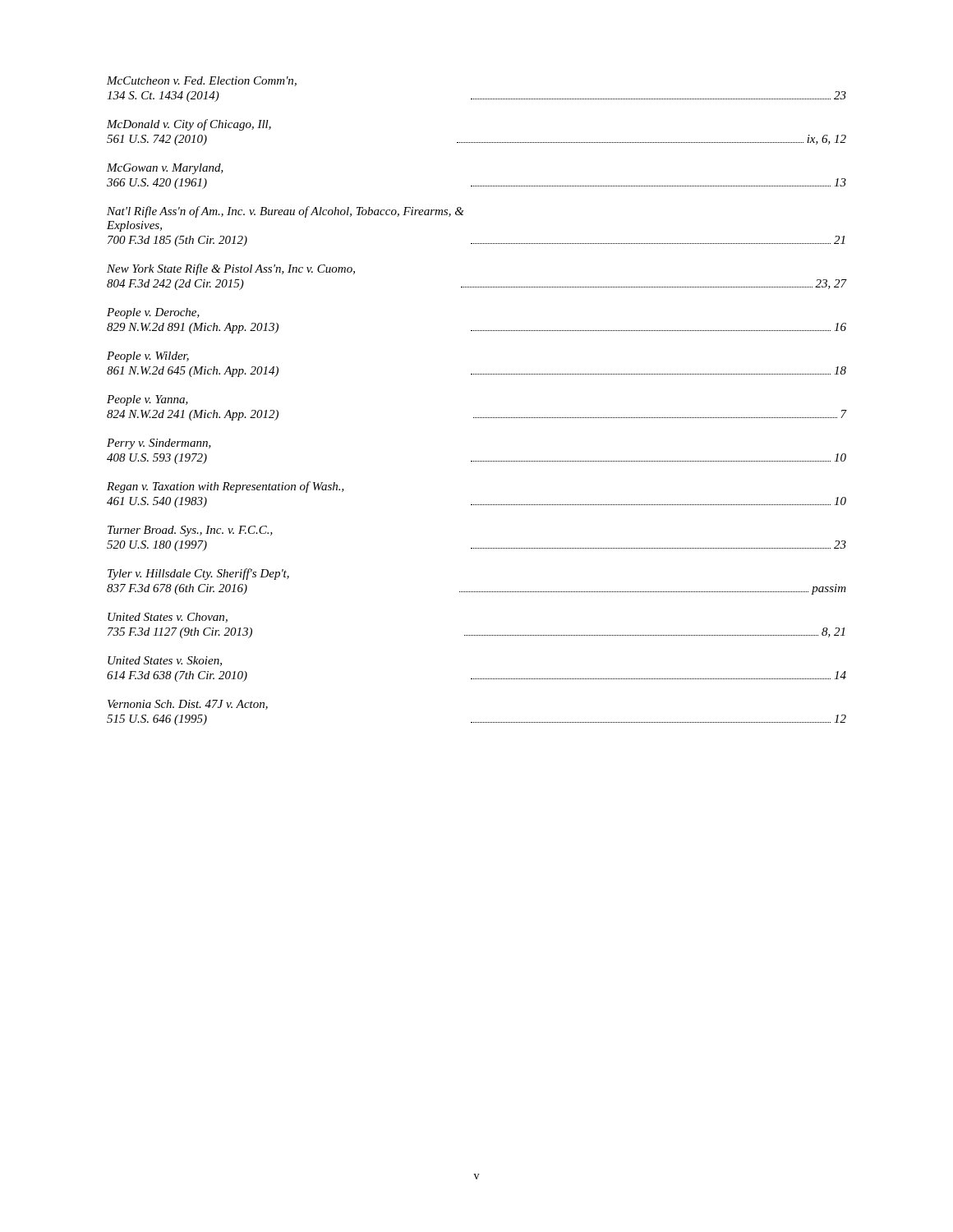Where is the passage that starts "United States v. Chovan, 735 F.3d 1127"?
Image resolution: width=953 pixels, height=1232 pixels.
pos(476,625)
